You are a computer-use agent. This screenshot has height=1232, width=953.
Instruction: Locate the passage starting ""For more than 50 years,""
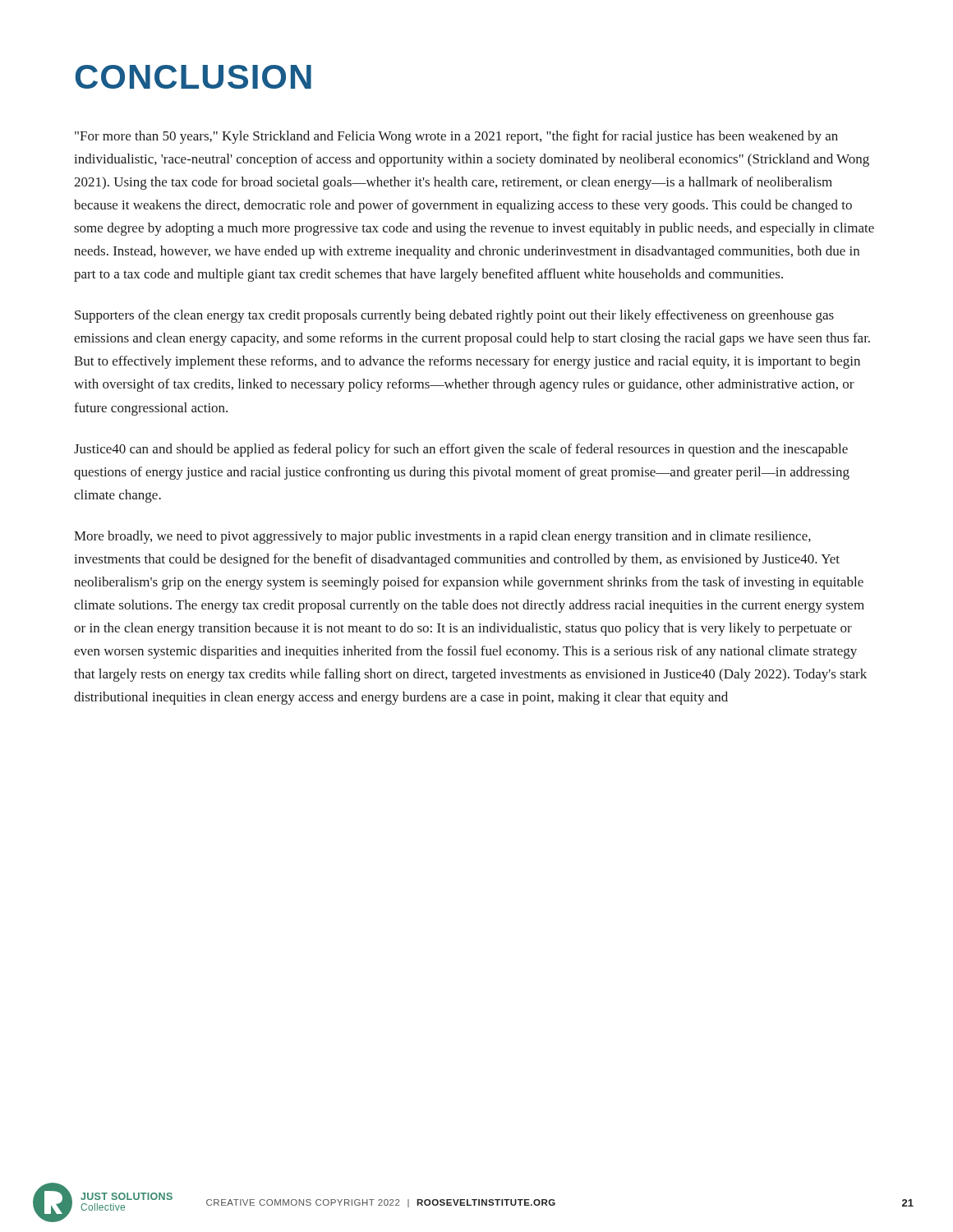pyautogui.click(x=474, y=205)
